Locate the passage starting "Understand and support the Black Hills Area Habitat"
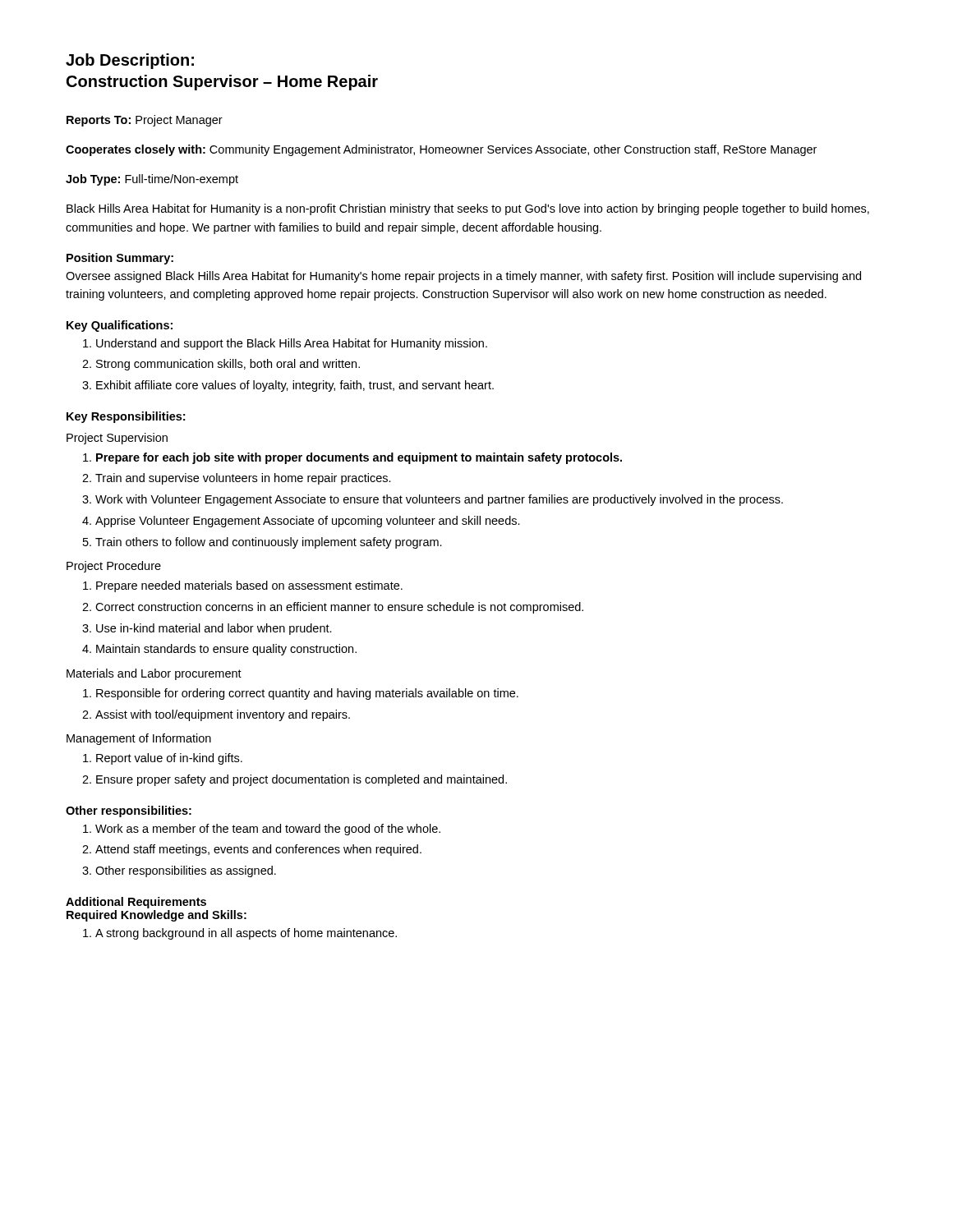 491,344
